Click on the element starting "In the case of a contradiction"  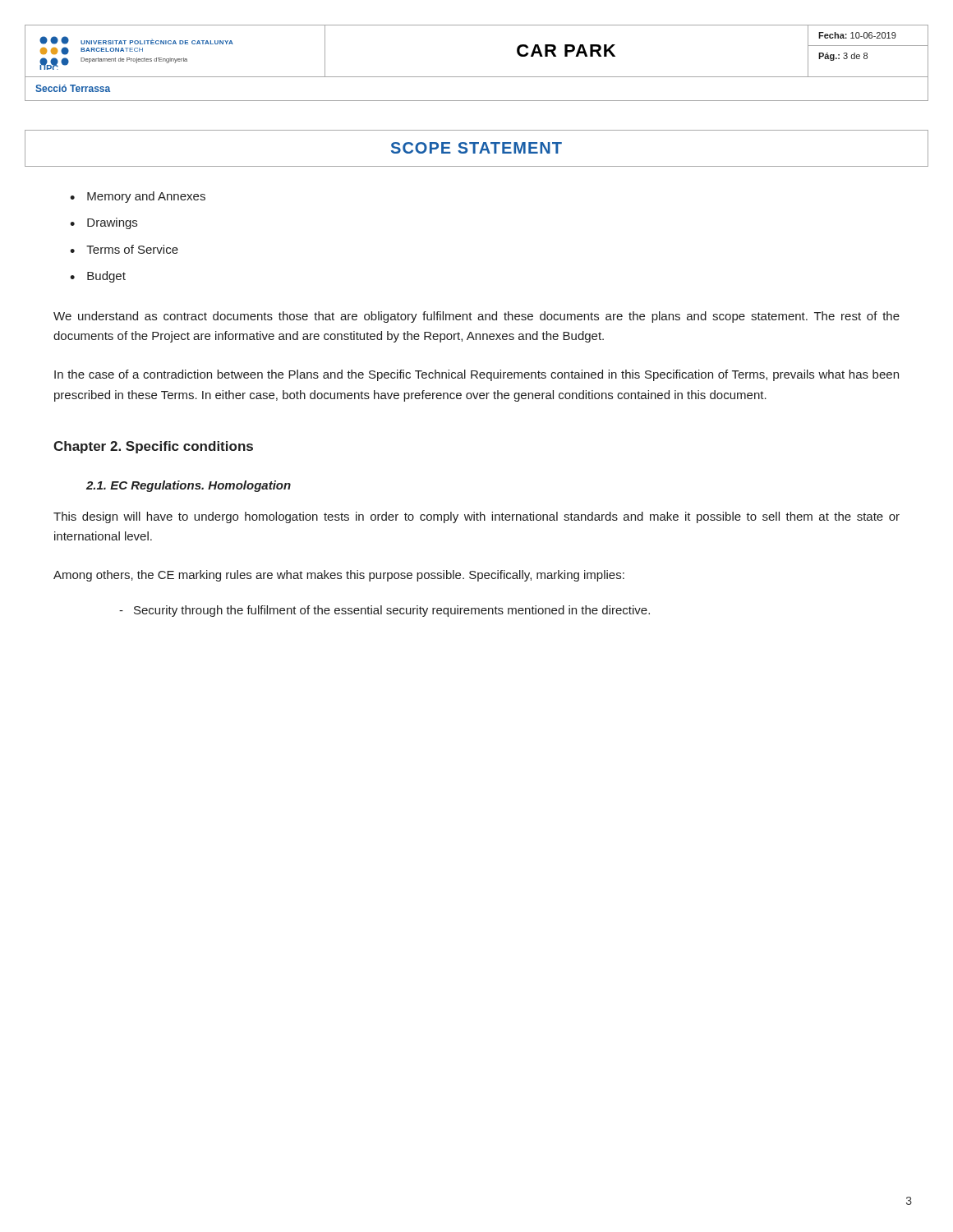point(476,384)
